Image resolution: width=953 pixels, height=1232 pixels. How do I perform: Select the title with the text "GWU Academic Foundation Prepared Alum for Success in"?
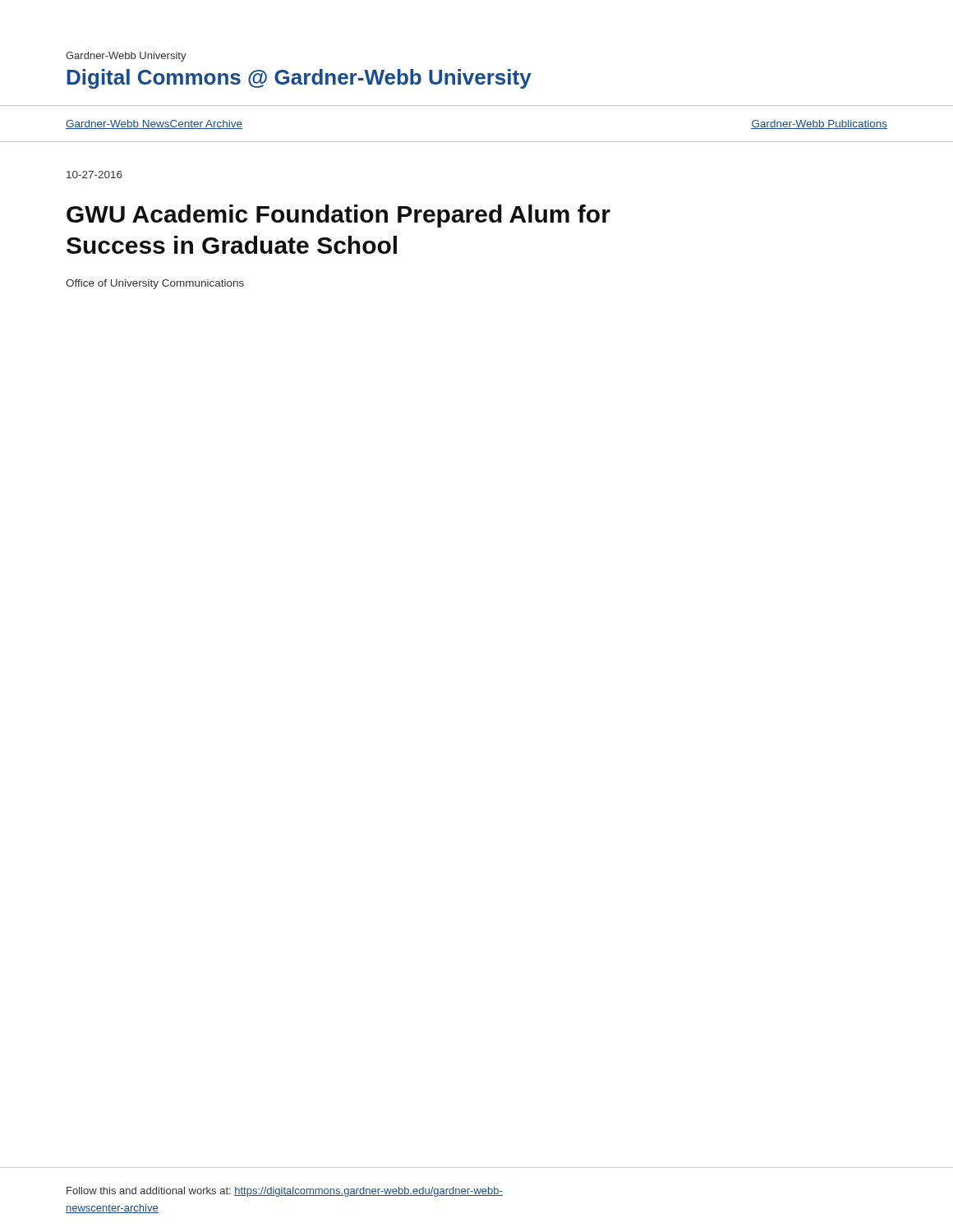338,230
